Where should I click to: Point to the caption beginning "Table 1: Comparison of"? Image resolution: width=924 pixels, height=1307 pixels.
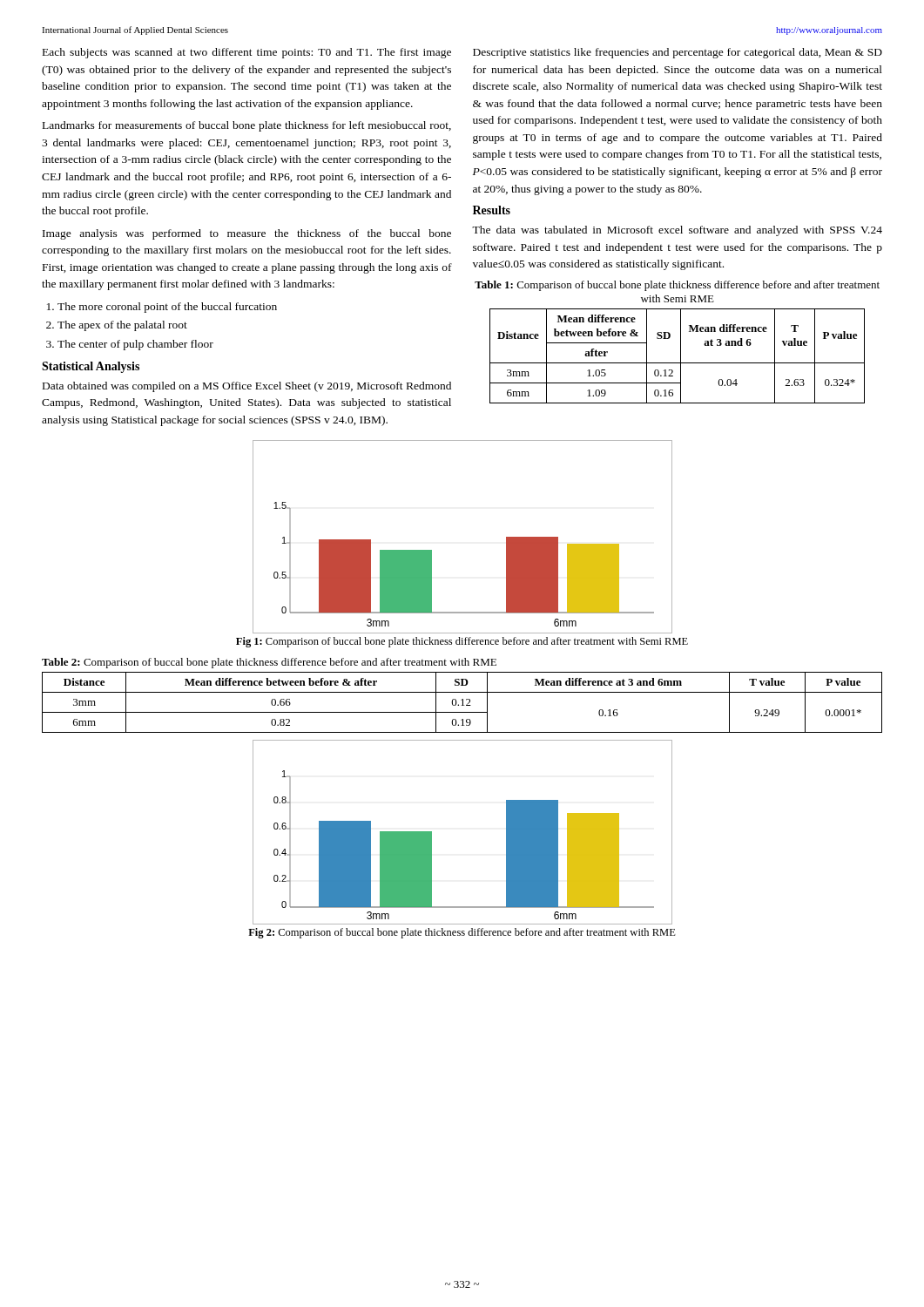pyautogui.click(x=677, y=291)
